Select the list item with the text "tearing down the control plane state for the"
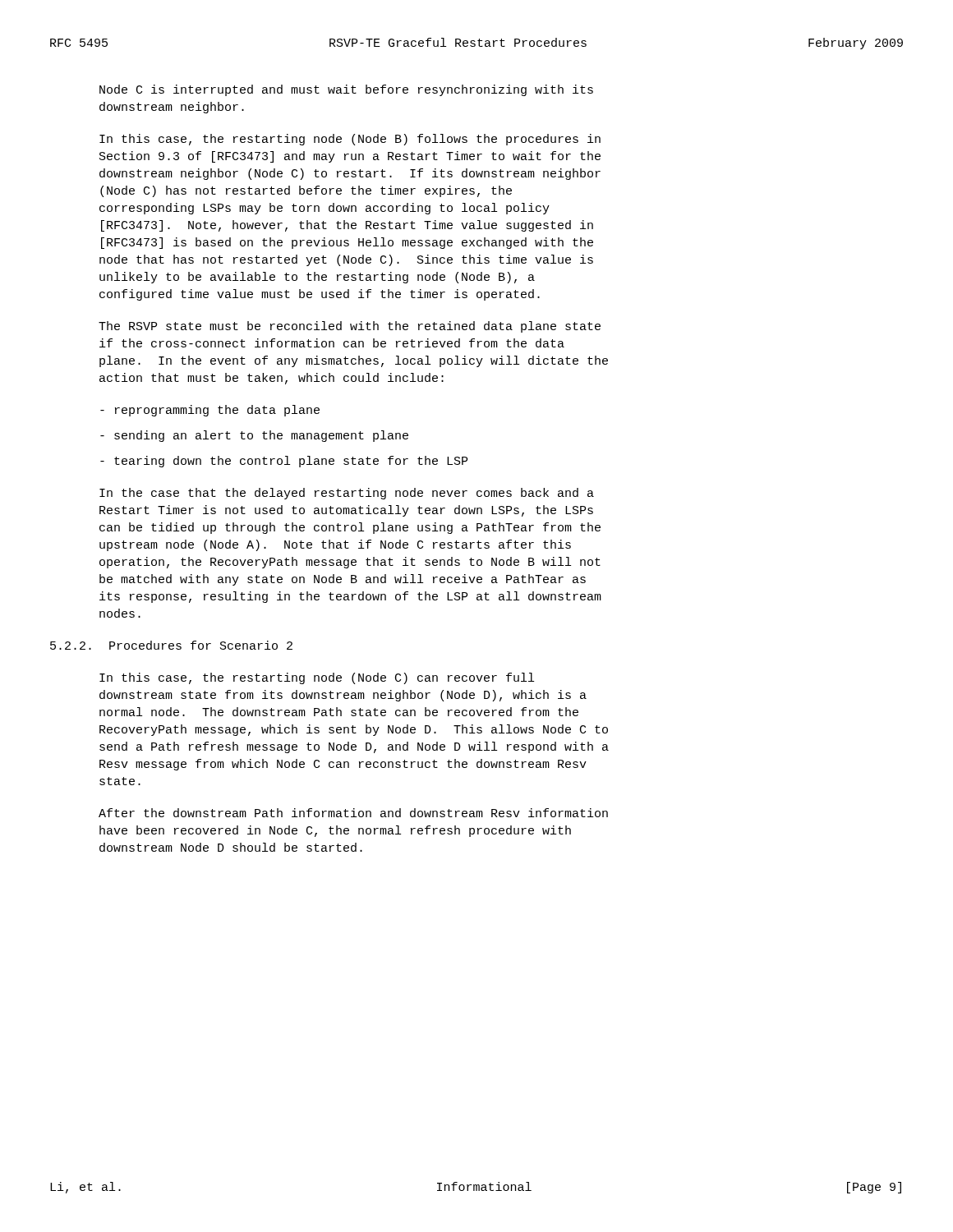The image size is (953, 1232). click(283, 462)
